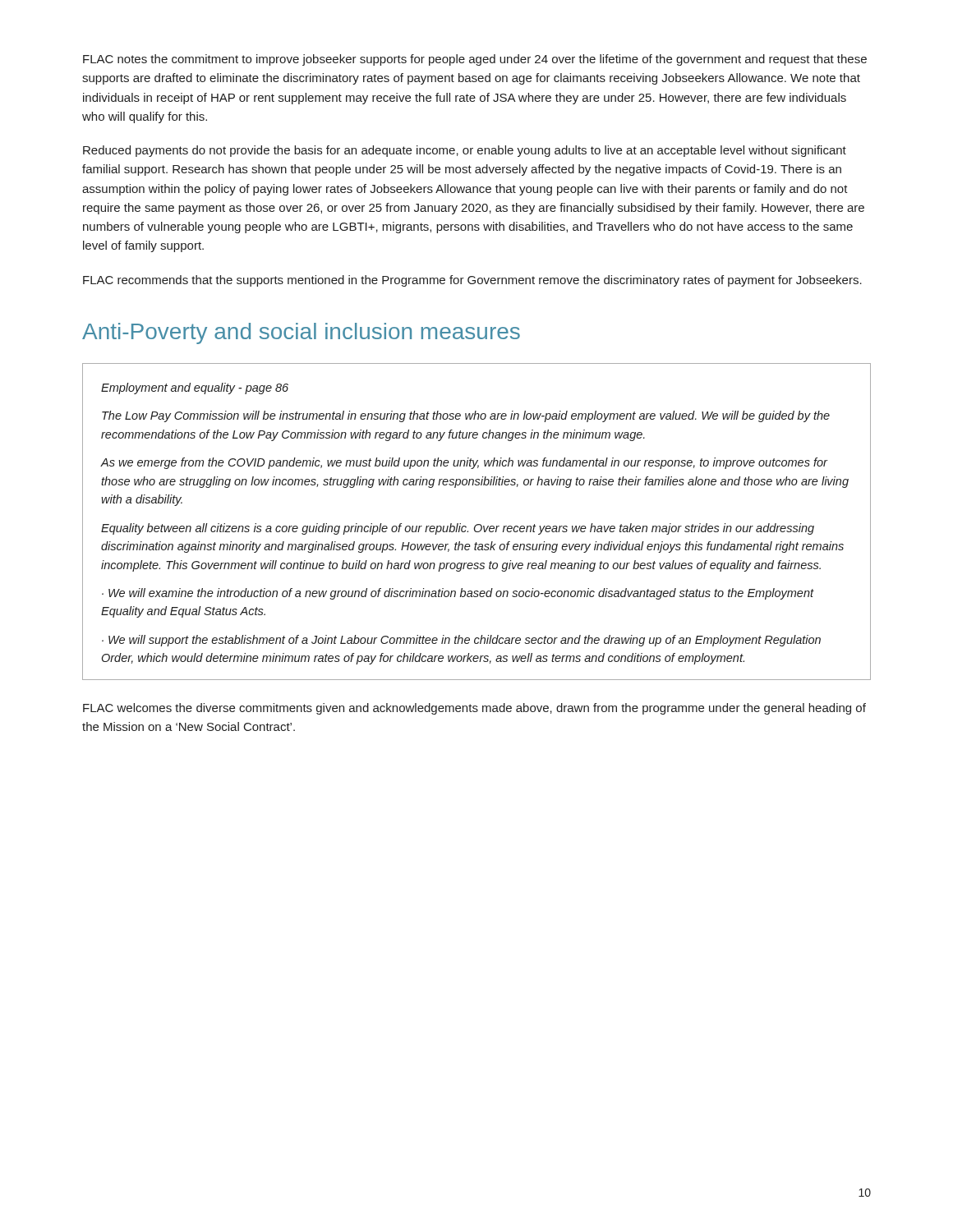Find the text block with the text "FLAC recommends that"
This screenshot has height=1232, width=953.
[472, 279]
